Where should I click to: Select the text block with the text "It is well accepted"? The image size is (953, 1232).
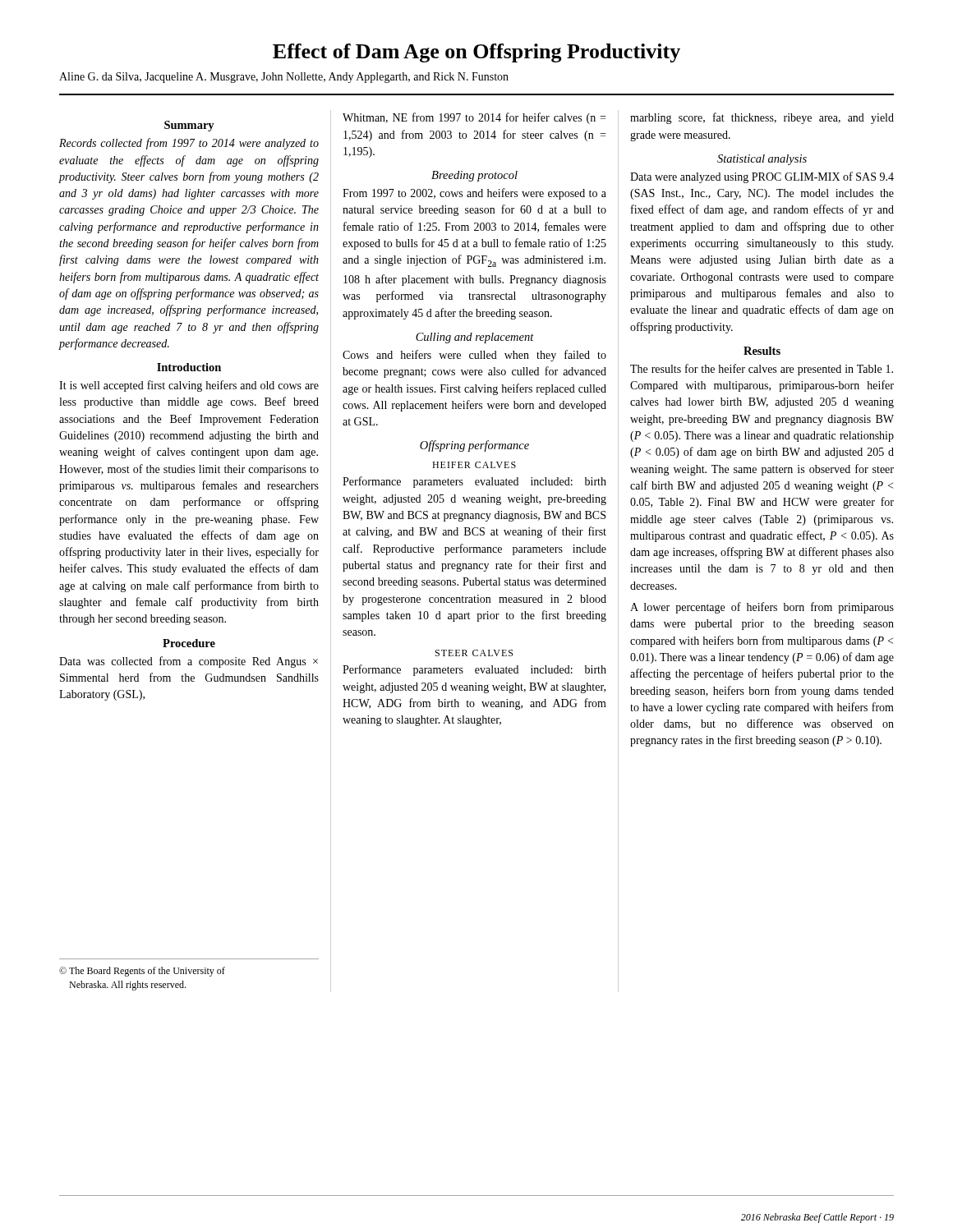[189, 502]
